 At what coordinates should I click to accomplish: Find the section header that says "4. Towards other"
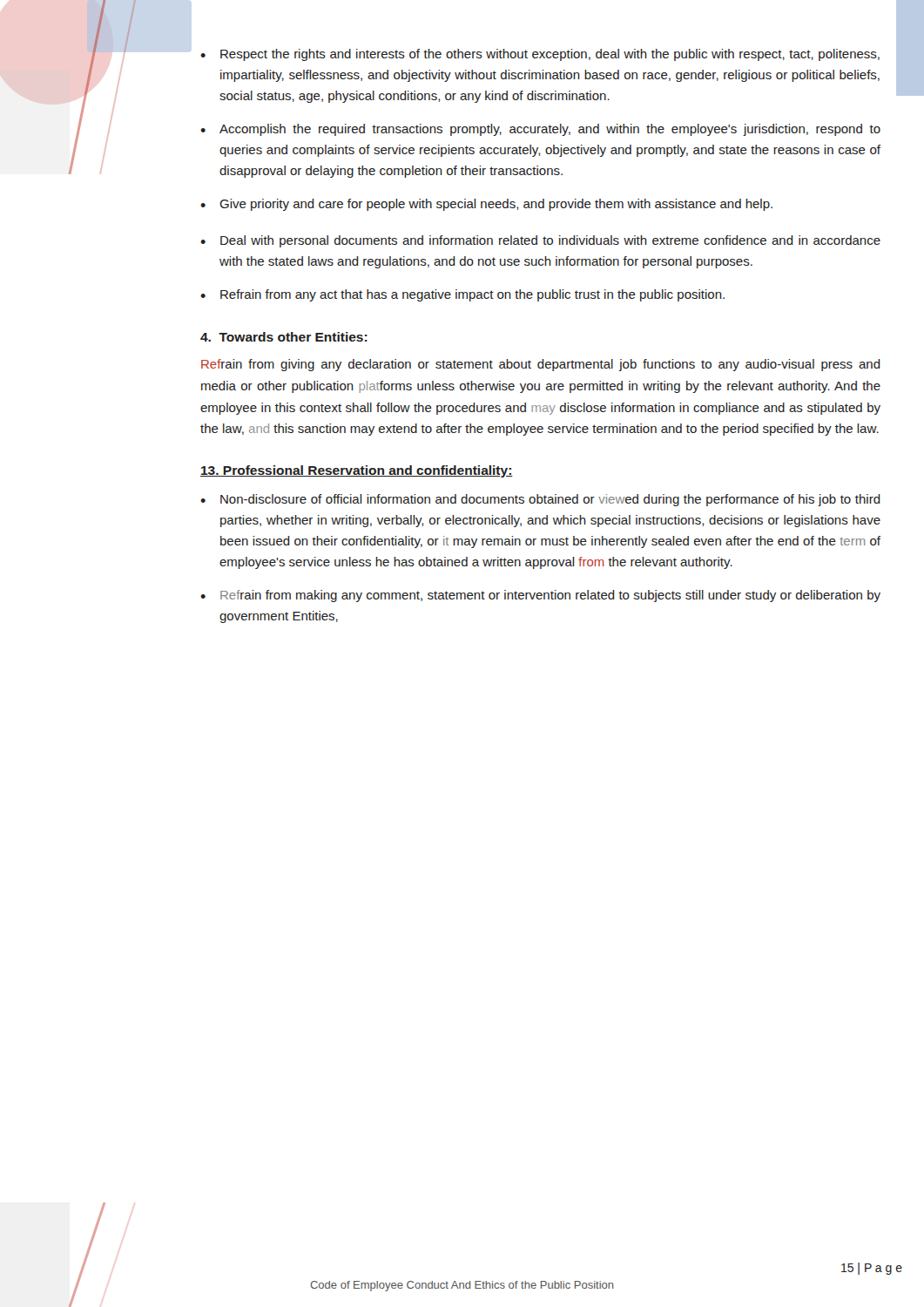coord(284,337)
